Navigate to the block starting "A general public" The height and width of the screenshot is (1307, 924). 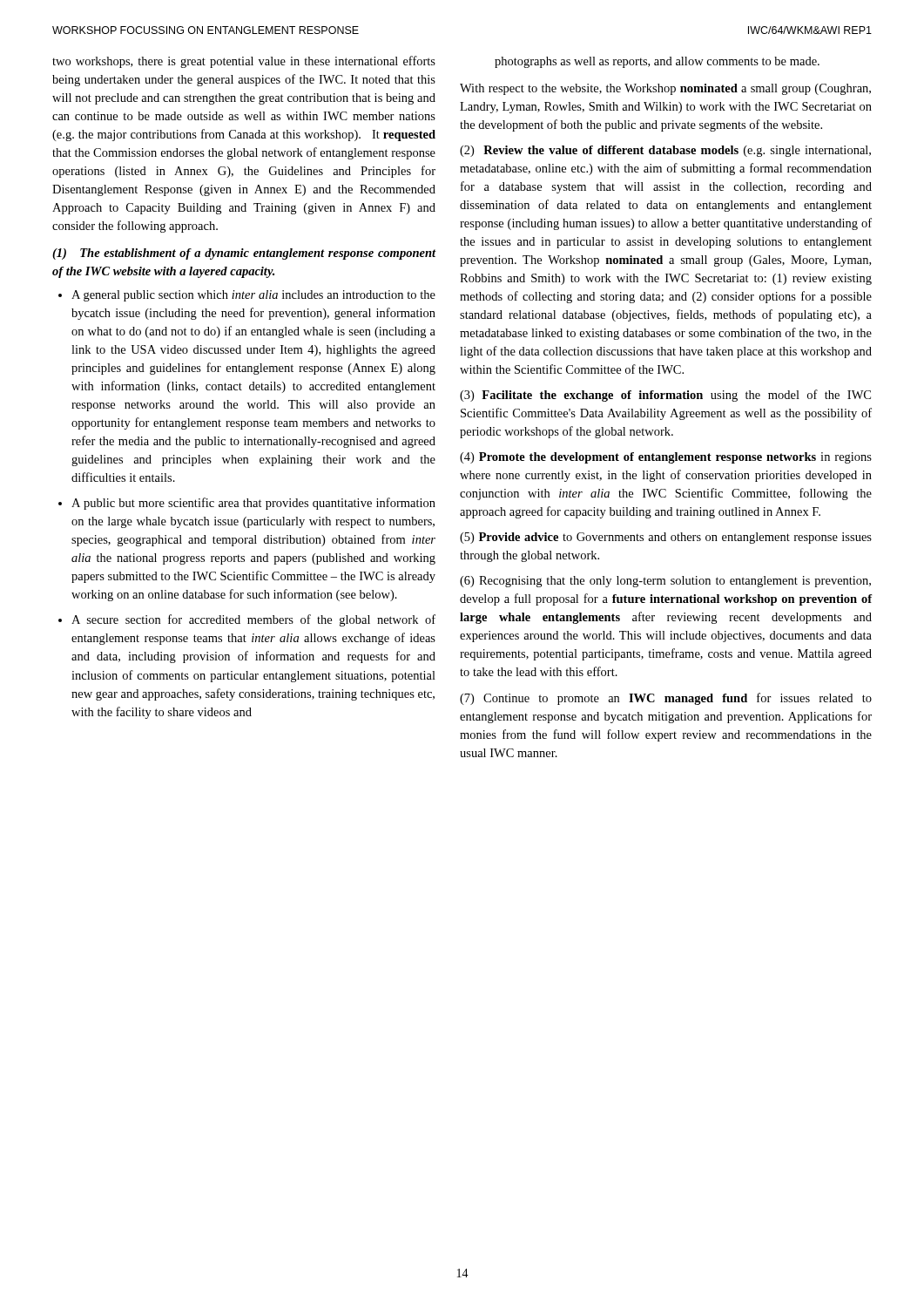[253, 386]
